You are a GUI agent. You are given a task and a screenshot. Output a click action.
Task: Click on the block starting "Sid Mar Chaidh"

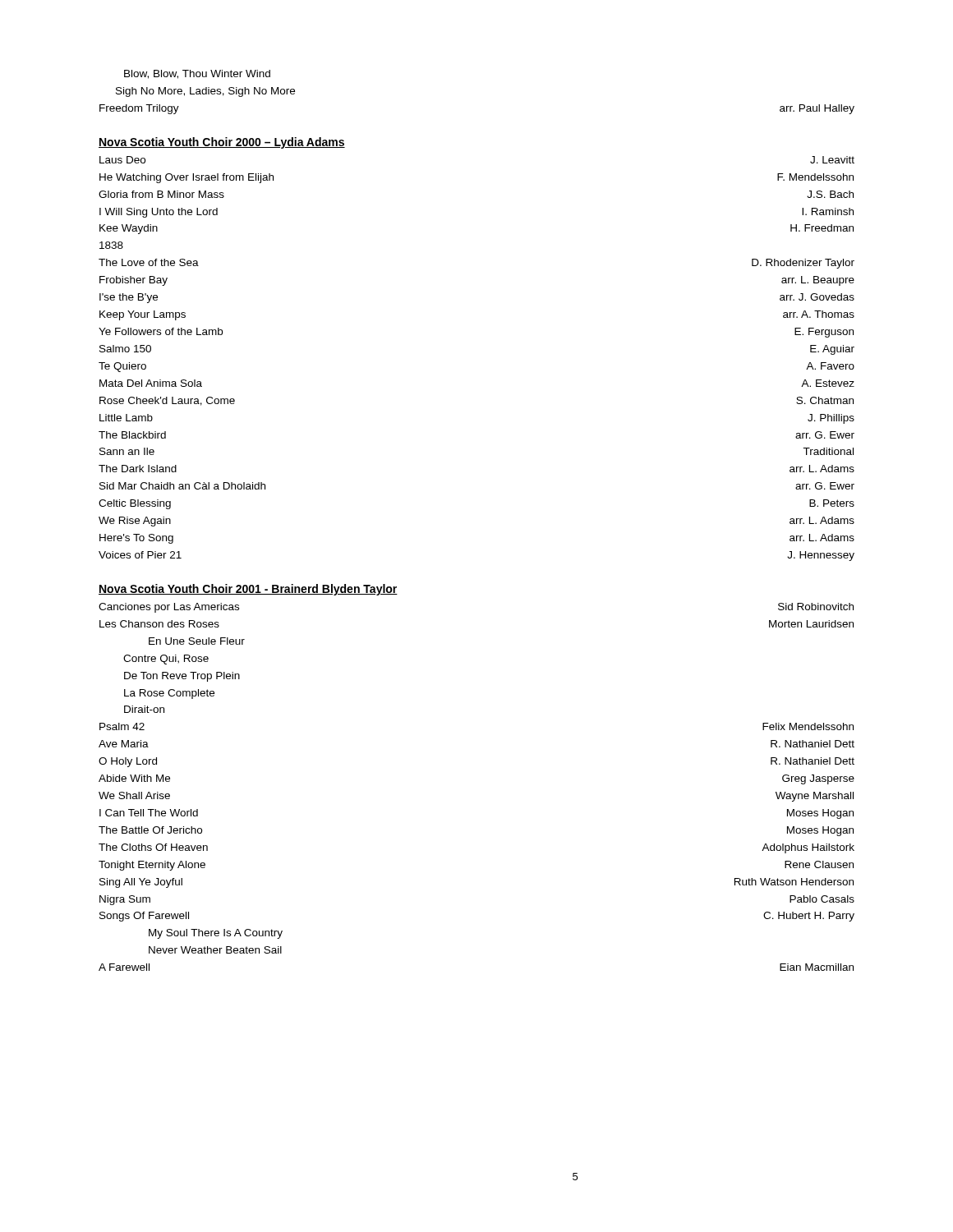(x=181, y=487)
